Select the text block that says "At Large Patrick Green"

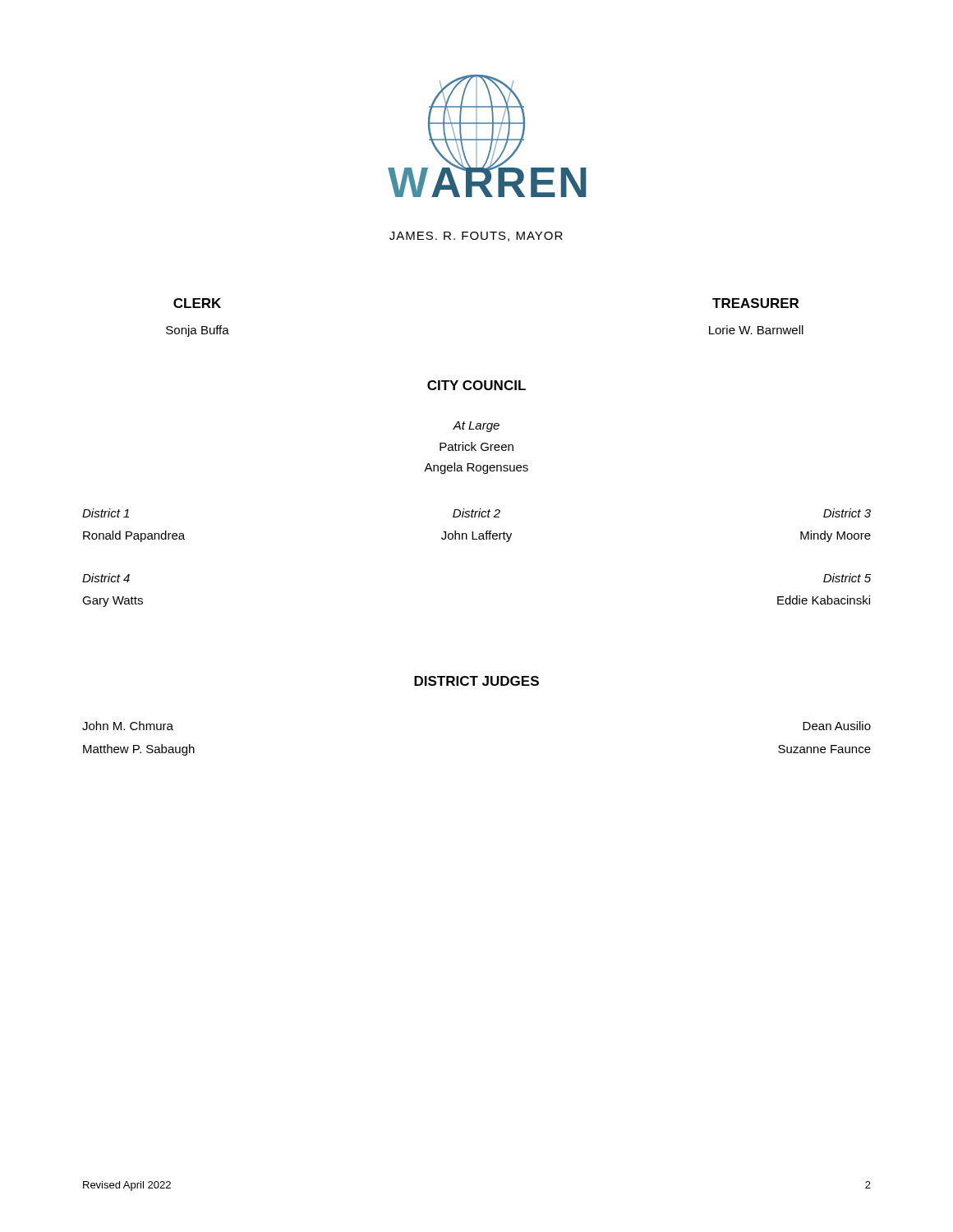tap(476, 446)
